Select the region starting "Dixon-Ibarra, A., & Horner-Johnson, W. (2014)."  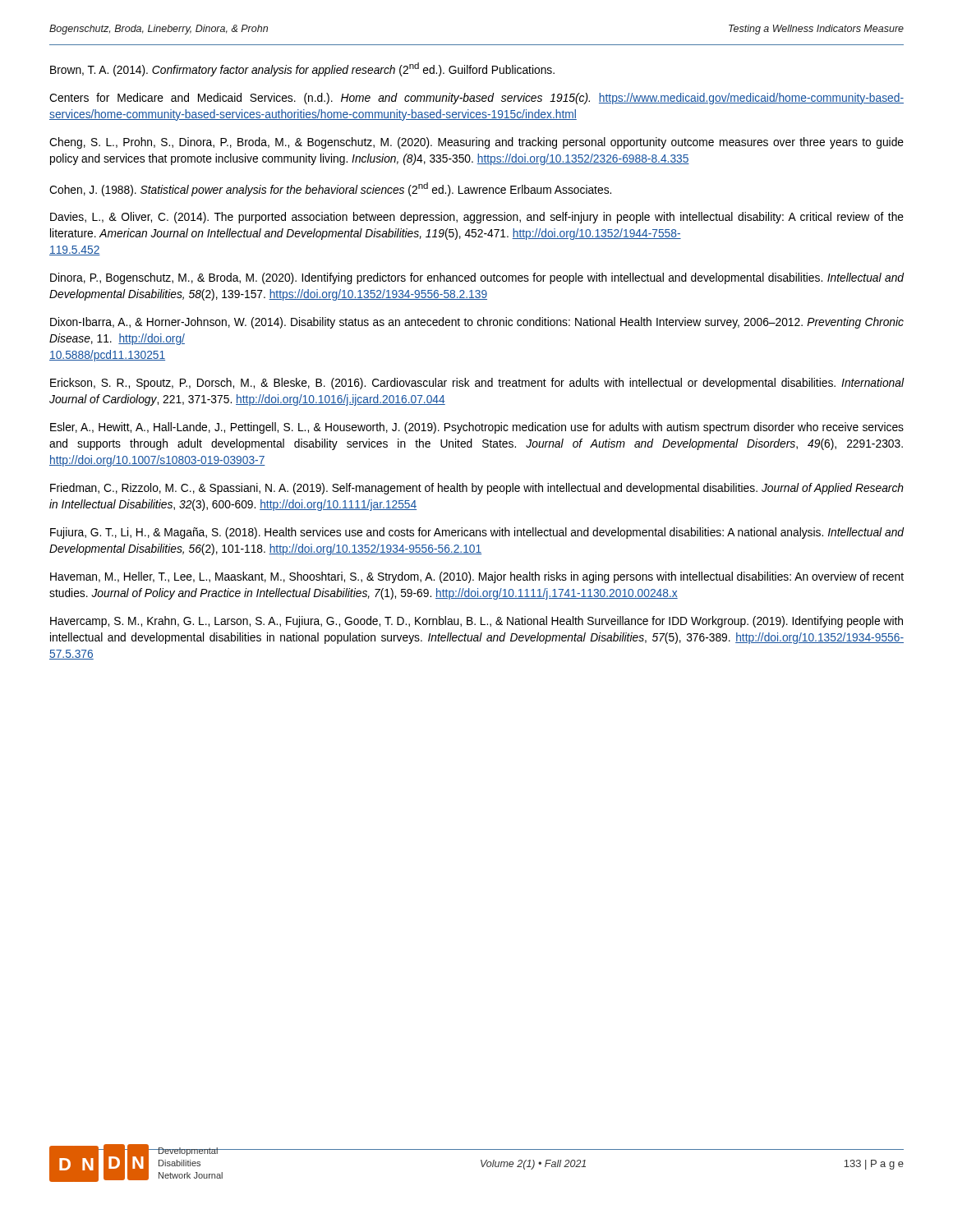(477, 323)
